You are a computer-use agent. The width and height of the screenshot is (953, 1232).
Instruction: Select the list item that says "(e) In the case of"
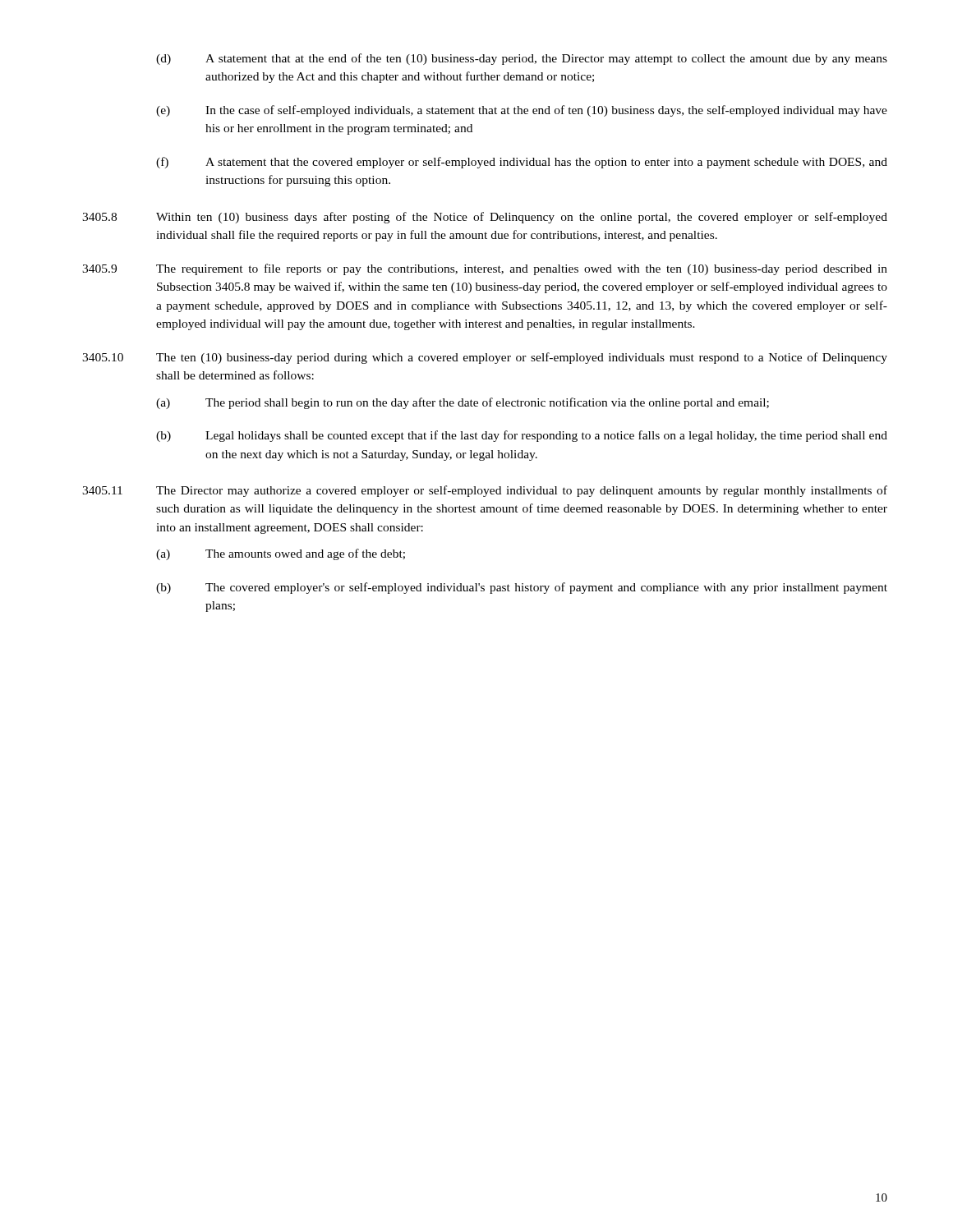522,119
